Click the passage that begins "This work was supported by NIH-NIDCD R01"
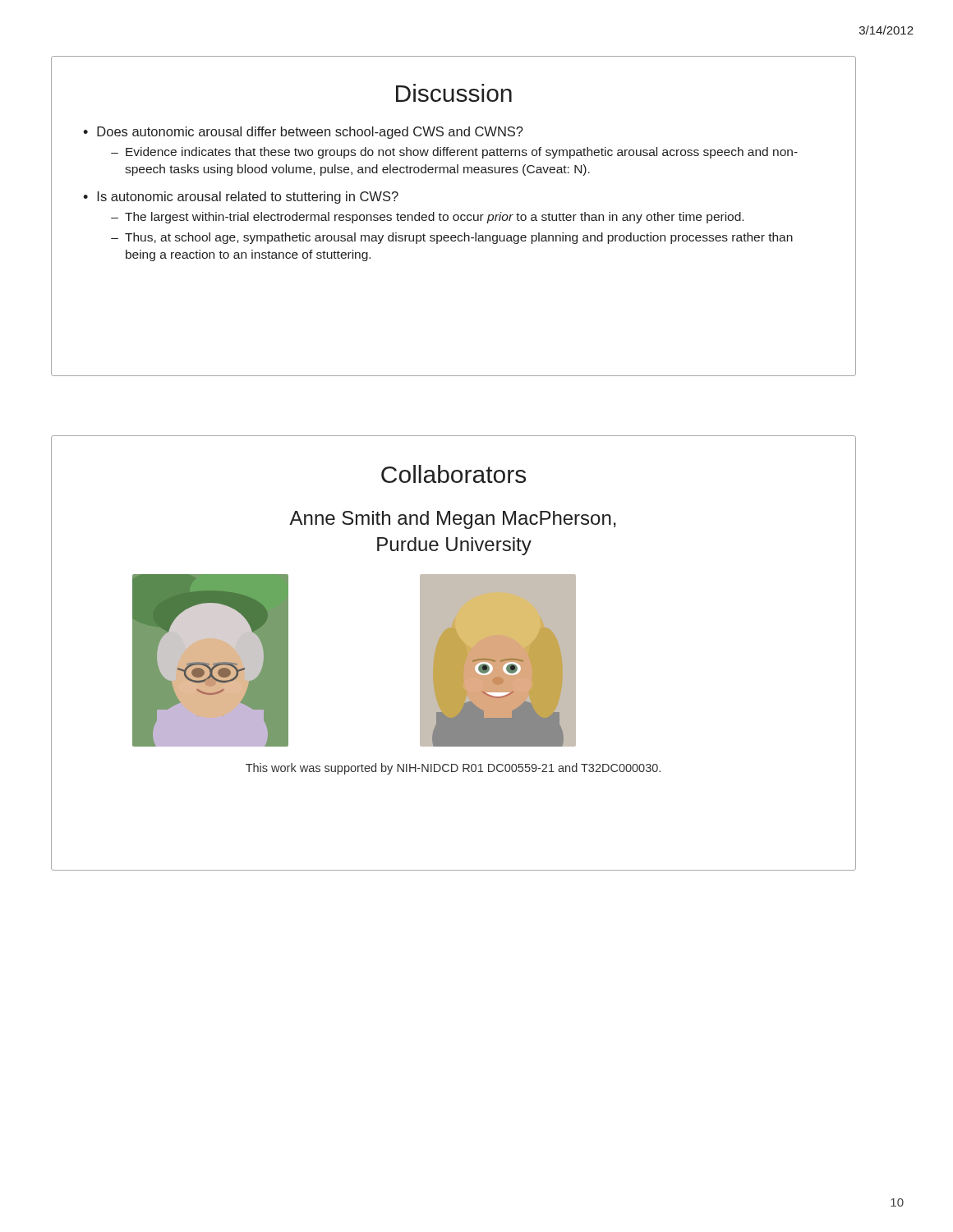The height and width of the screenshot is (1232, 953). point(453,768)
